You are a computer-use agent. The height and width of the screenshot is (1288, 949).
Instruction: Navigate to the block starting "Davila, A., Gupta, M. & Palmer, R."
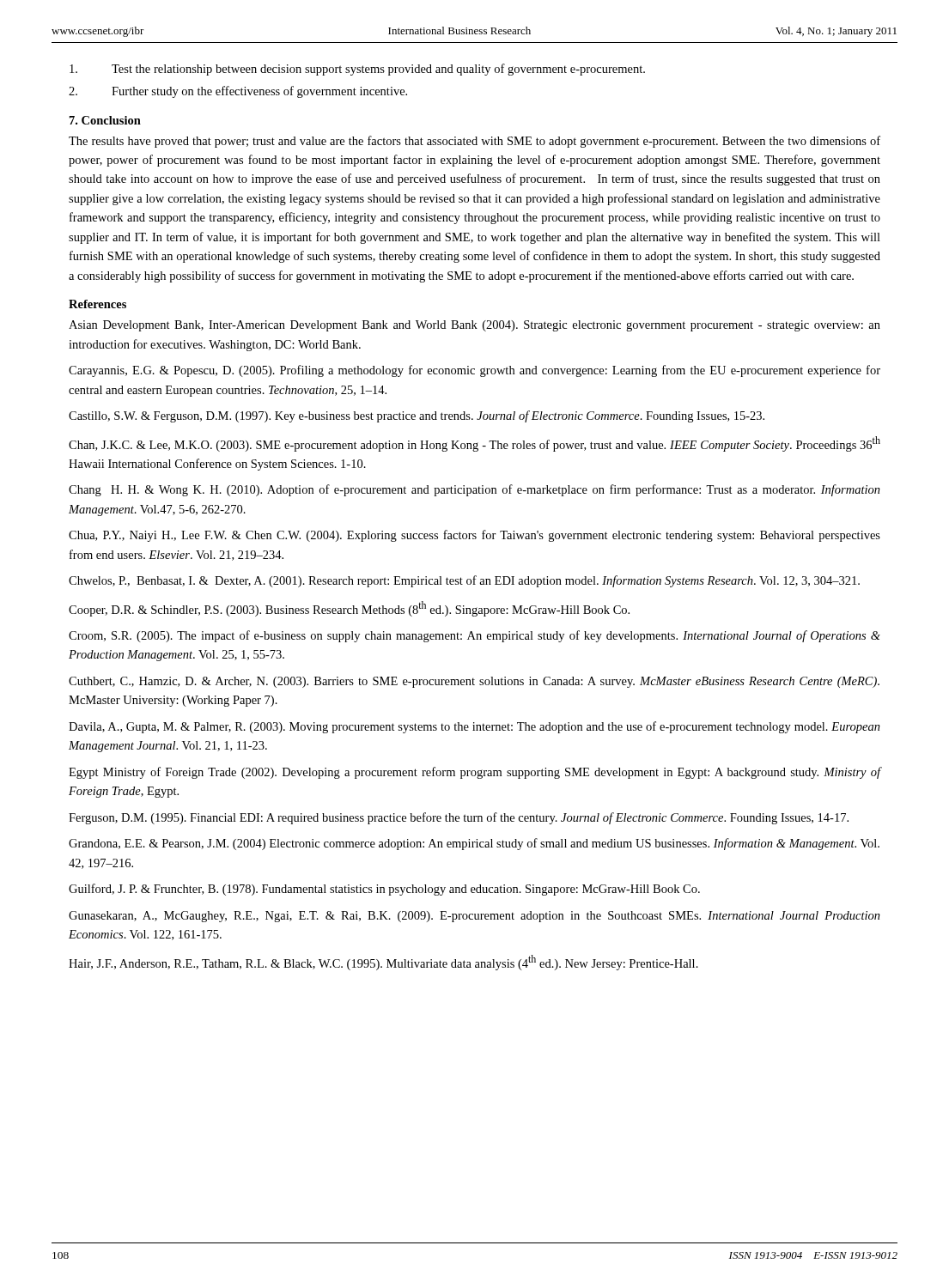pyautogui.click(x=474, y=736)
